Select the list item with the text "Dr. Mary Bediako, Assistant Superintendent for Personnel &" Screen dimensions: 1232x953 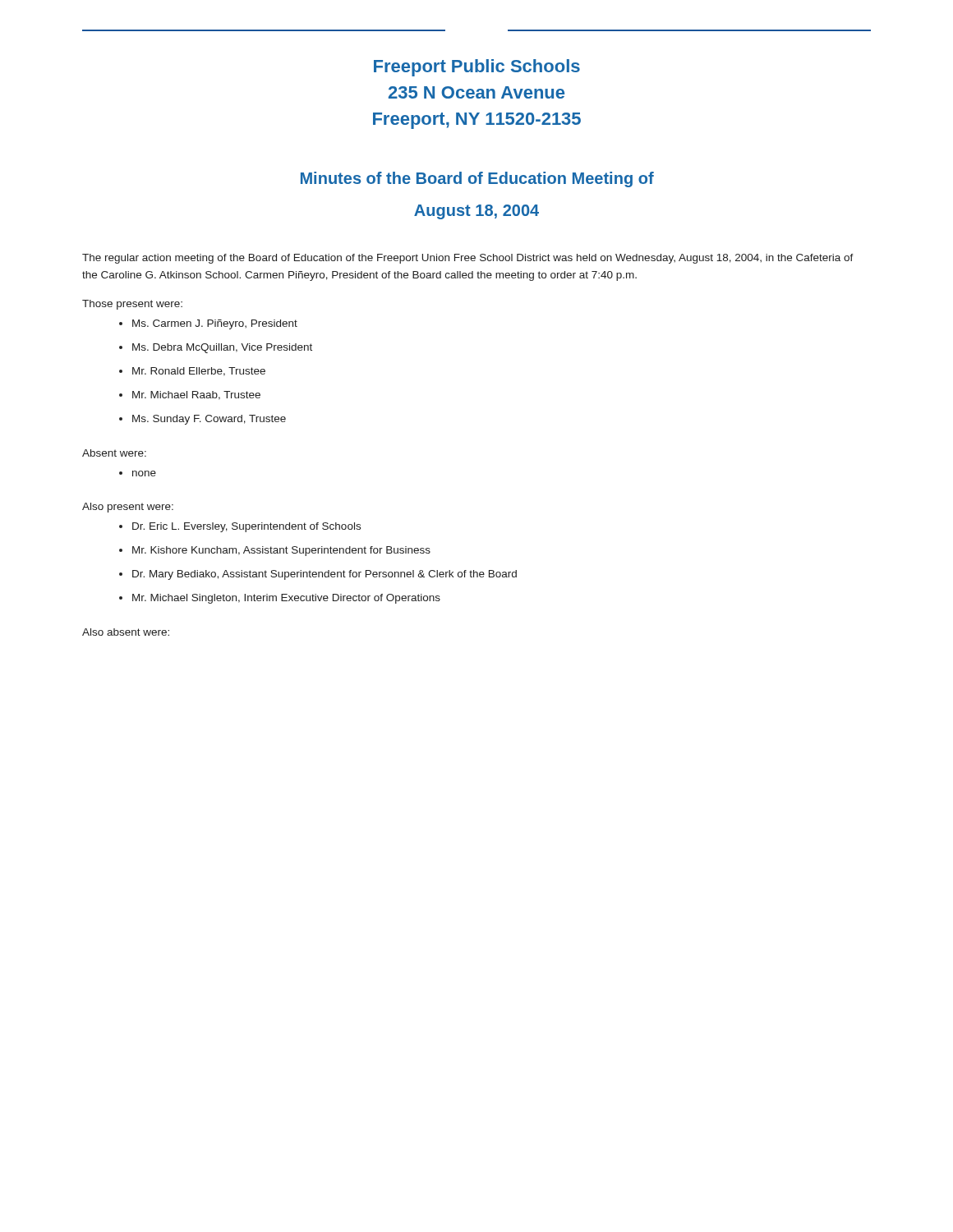coord(501,575)
